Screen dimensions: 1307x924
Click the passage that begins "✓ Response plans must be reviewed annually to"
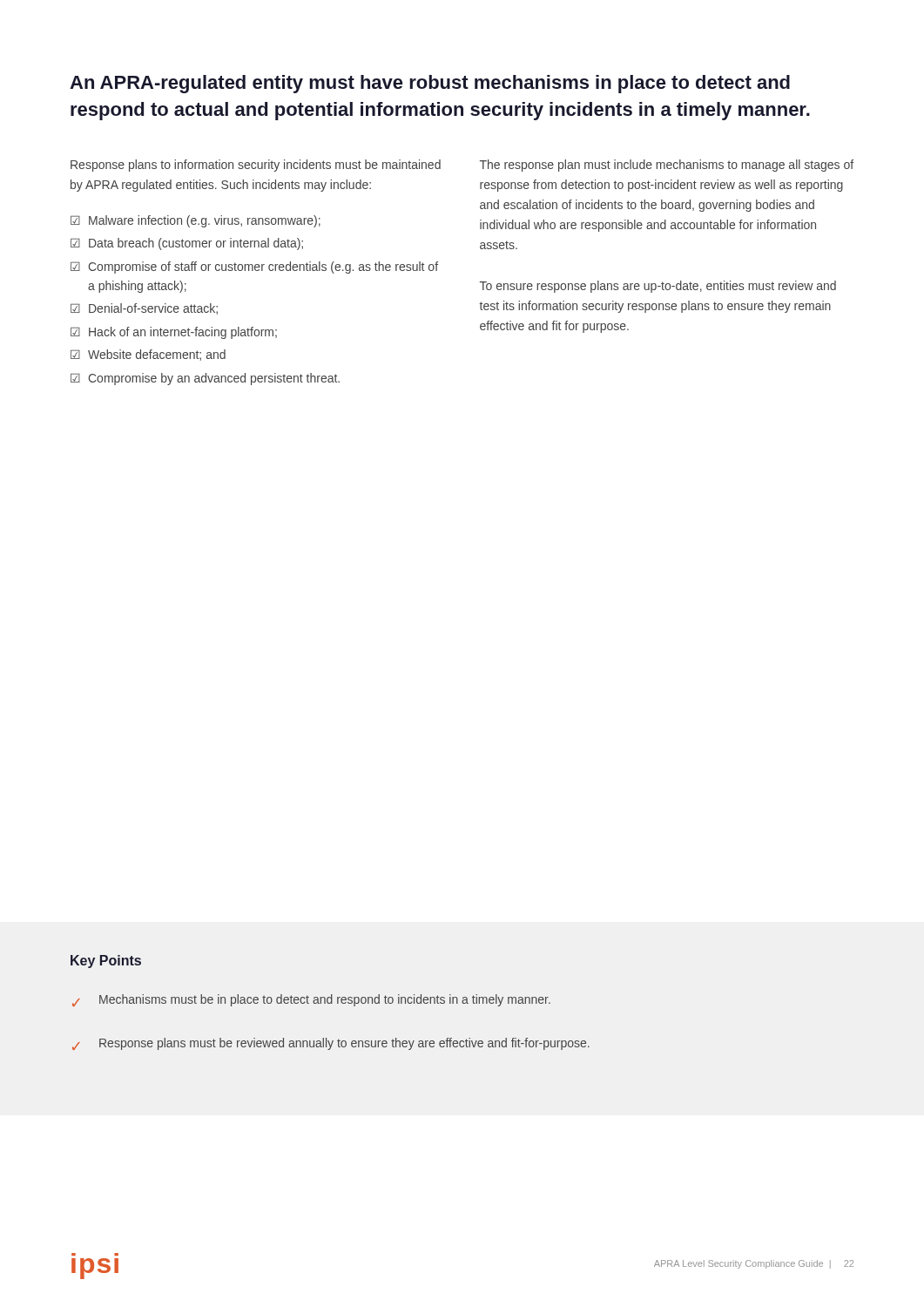click(330, 1047)
